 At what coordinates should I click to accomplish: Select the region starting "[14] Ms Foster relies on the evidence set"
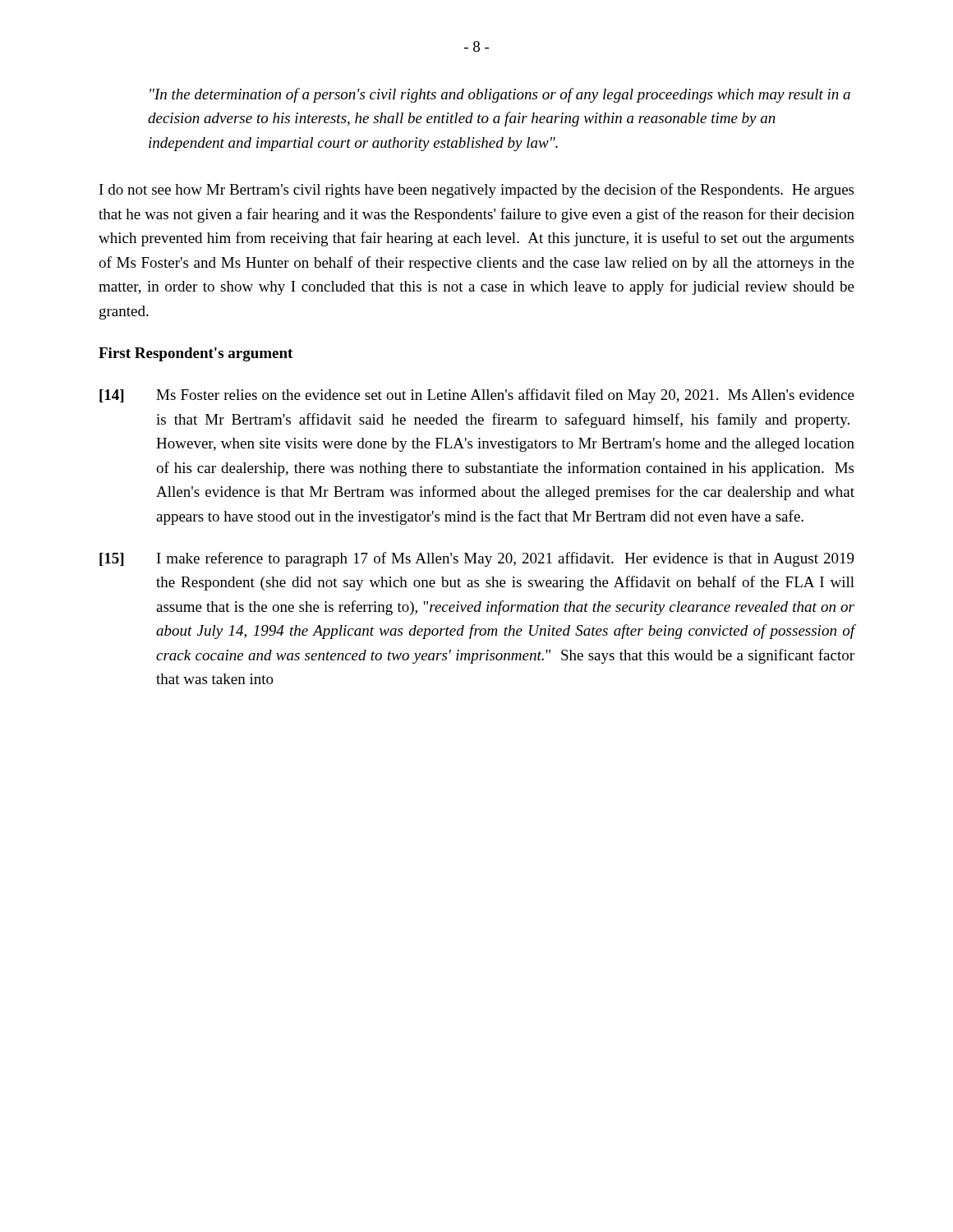pyautogui.click(x=476, y=456)
